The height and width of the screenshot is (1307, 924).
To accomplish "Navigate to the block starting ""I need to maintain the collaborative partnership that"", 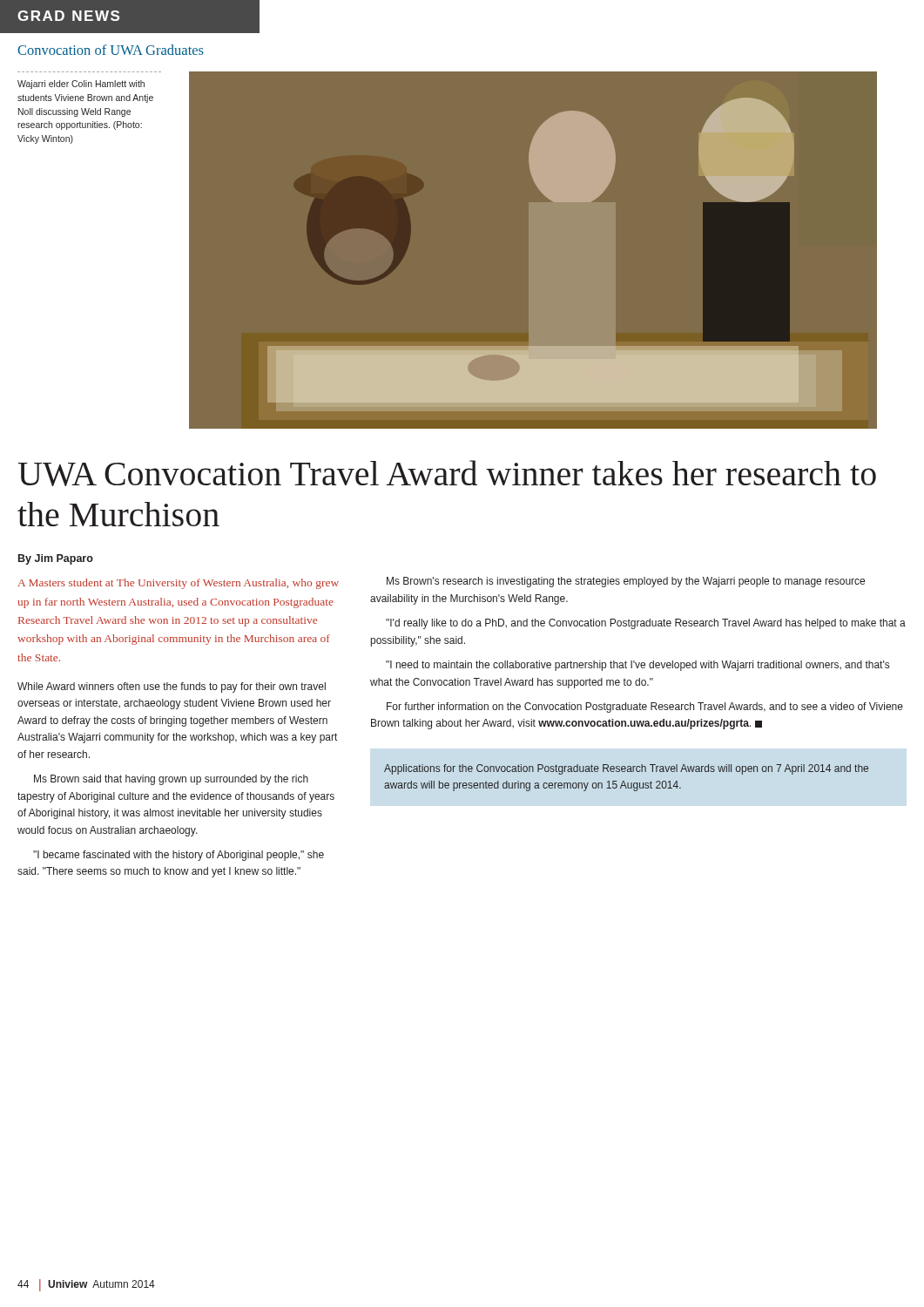I will tap(630, 673).
